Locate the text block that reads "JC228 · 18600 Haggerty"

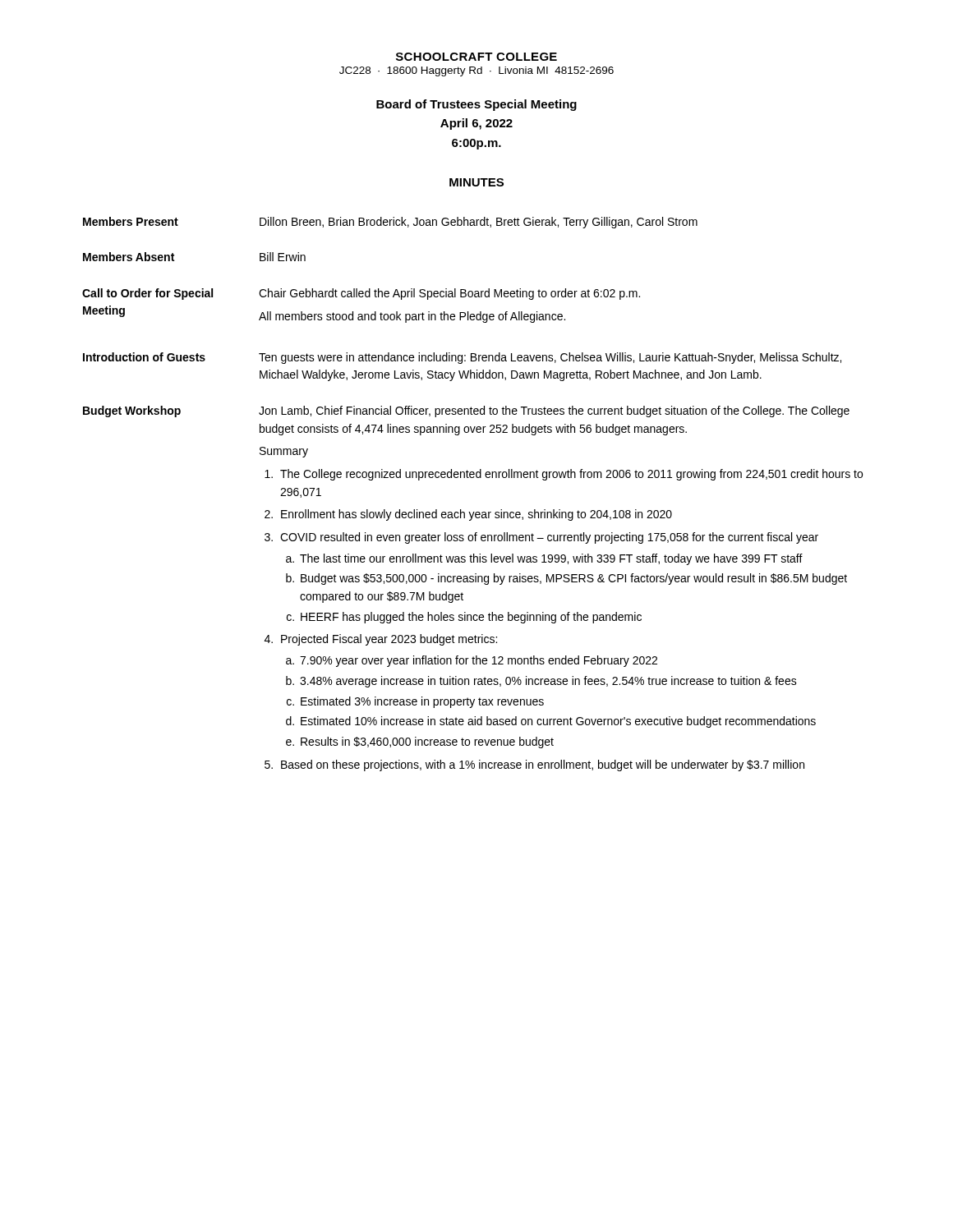pos(476,70)
